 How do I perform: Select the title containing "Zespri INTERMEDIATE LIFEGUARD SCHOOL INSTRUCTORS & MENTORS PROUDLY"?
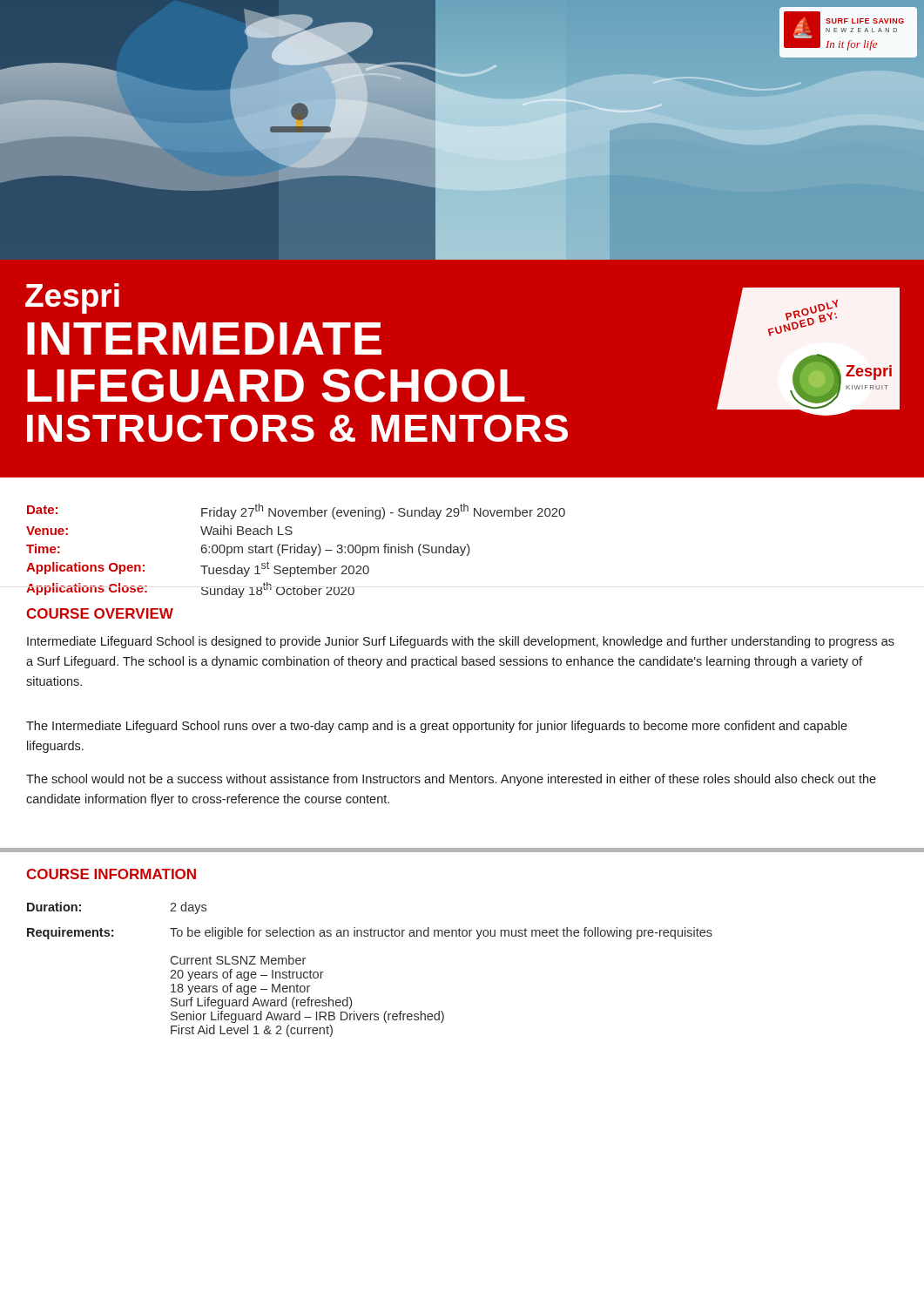[x=462, y=364]
